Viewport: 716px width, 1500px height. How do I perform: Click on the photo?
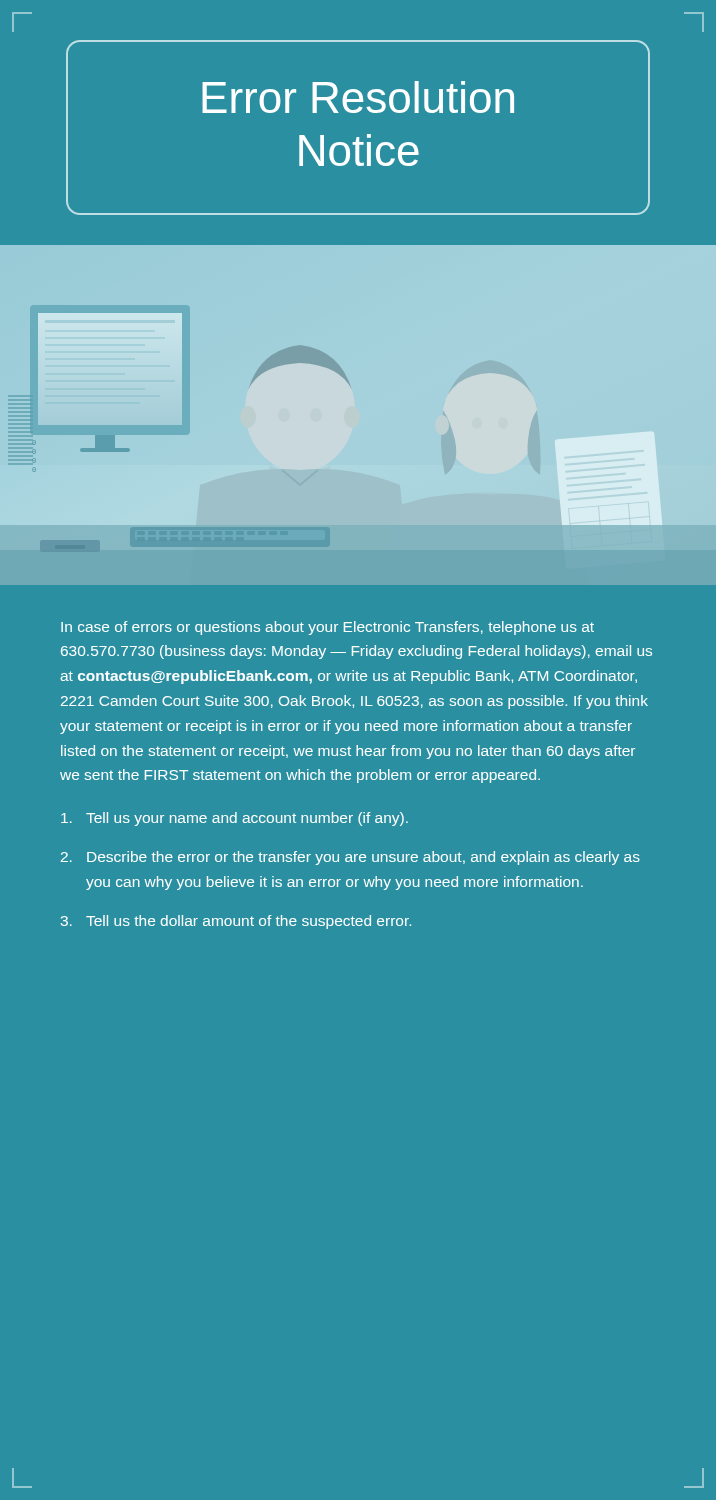click(x=358, y=415)
